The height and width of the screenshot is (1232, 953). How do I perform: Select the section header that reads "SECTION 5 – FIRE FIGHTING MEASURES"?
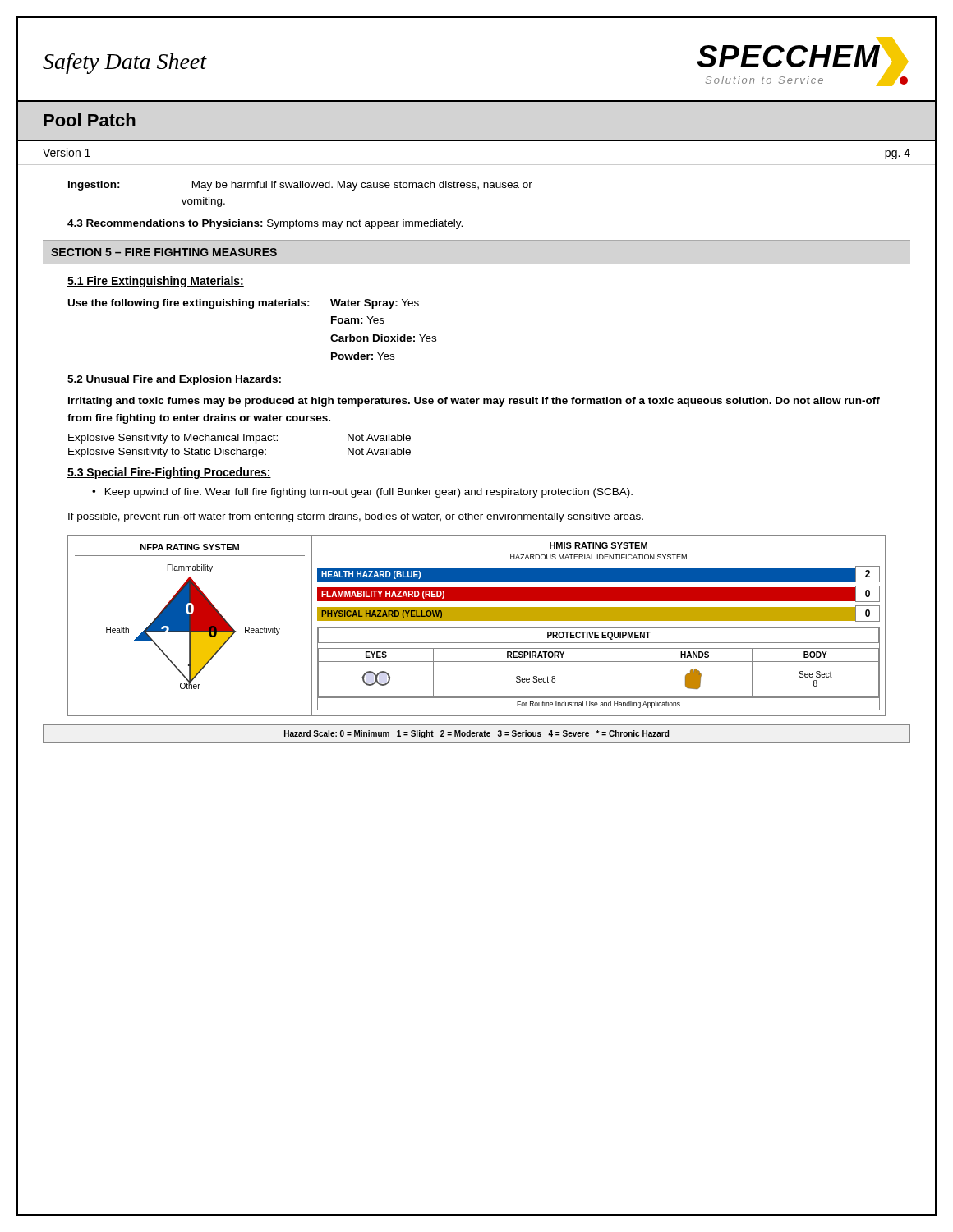click(x=164, y=252)
